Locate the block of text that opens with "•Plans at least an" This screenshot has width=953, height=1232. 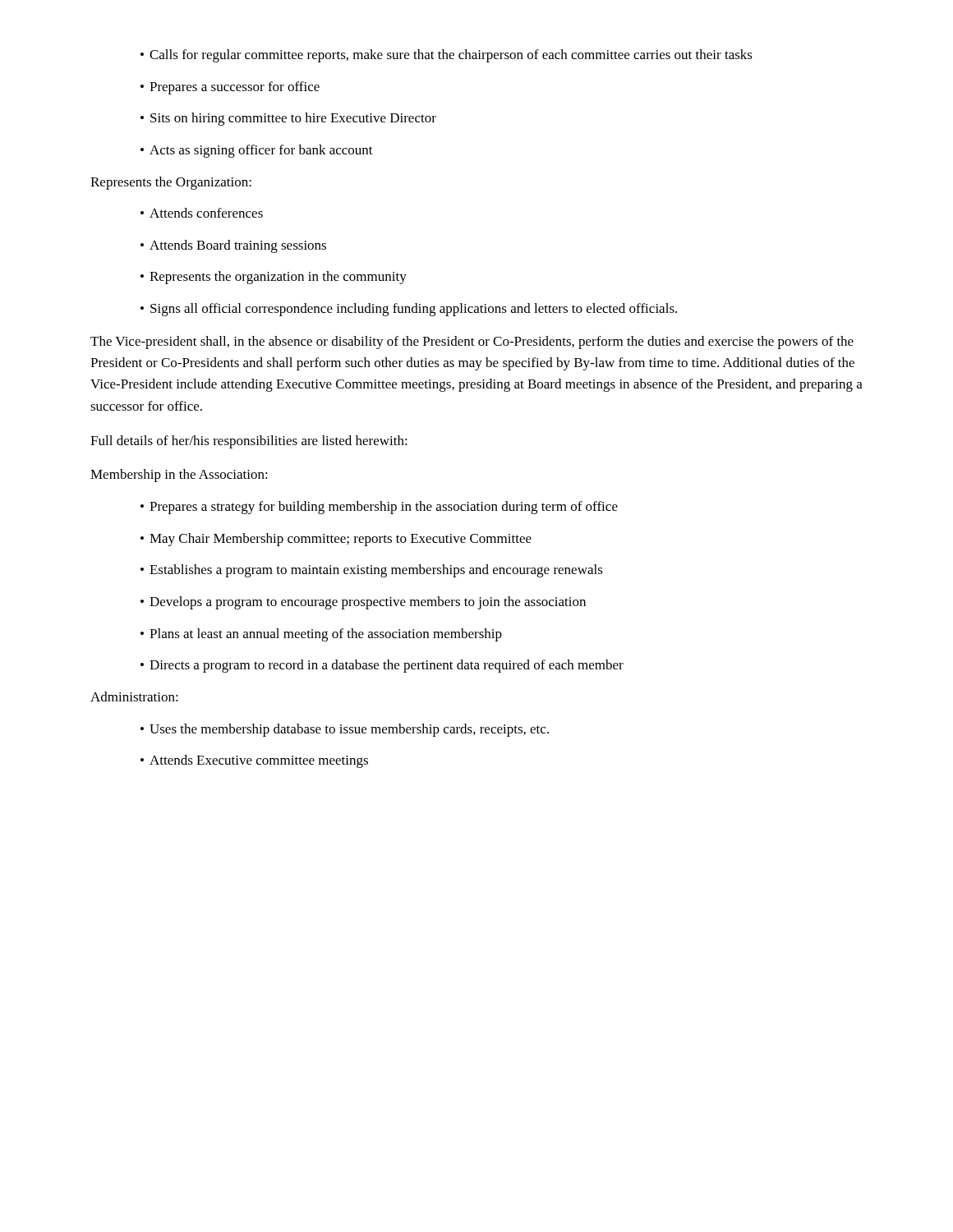321,633
